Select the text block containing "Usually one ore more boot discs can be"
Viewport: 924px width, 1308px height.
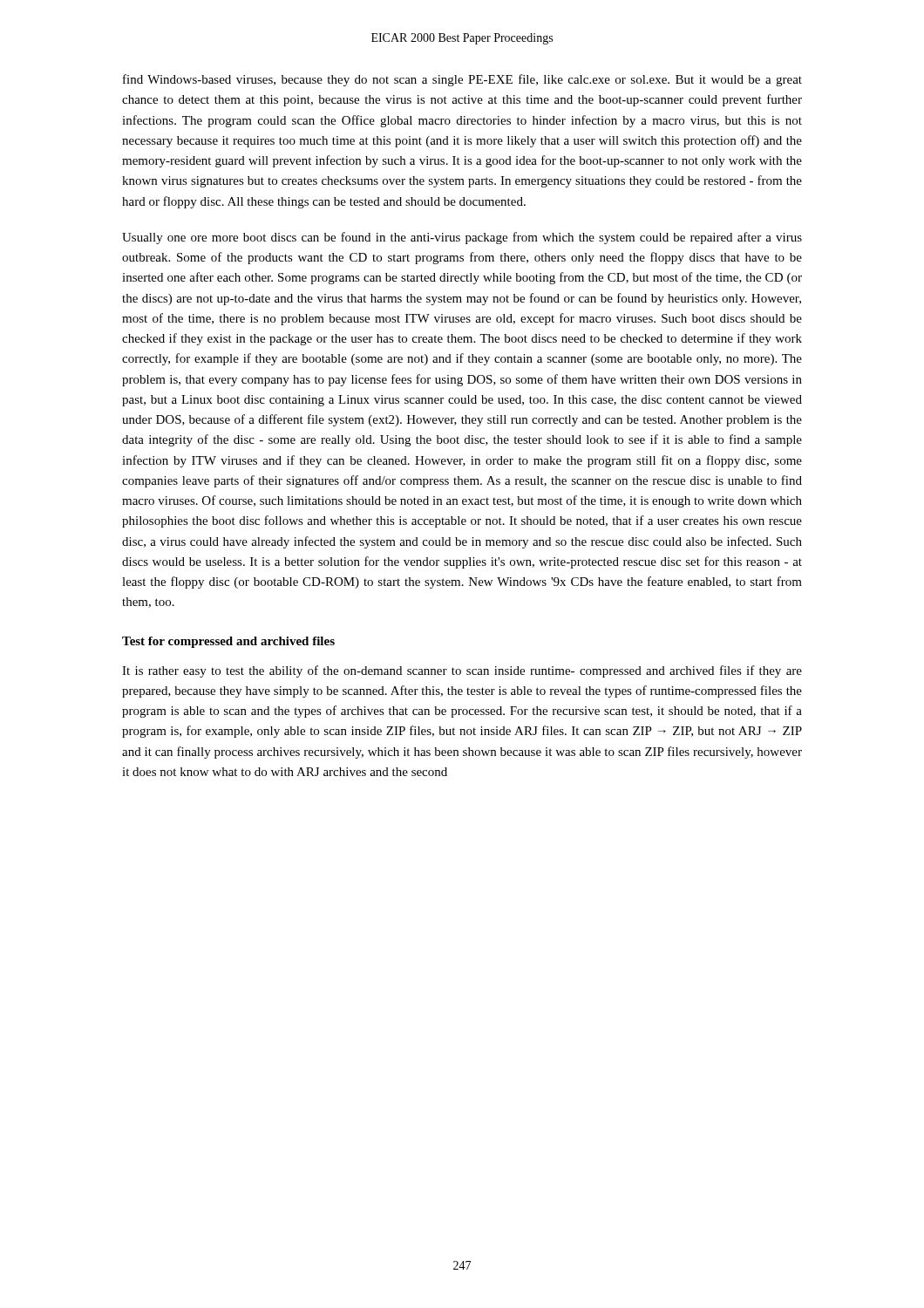(462, 419)
